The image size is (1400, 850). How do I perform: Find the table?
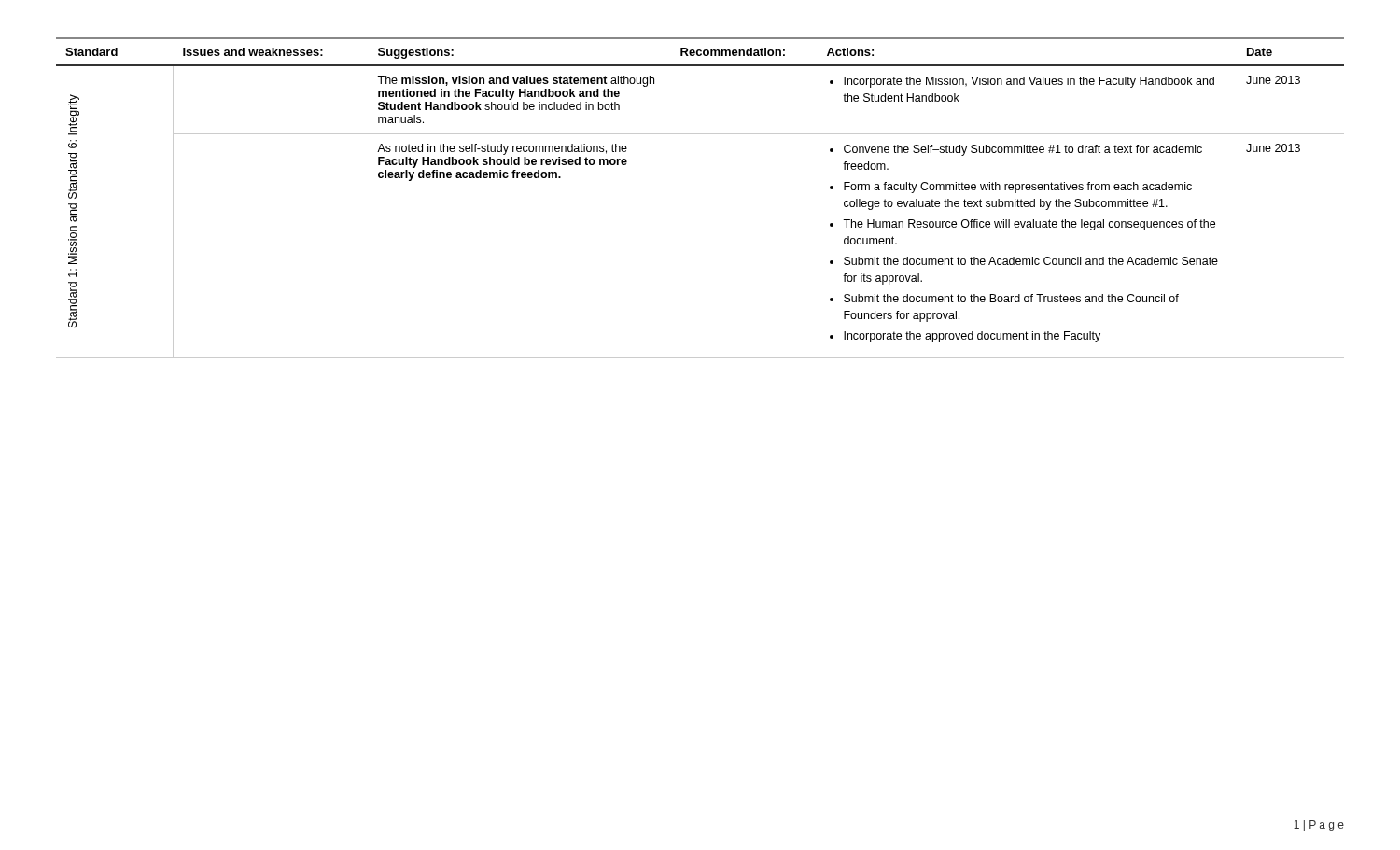tap(700, 198)
